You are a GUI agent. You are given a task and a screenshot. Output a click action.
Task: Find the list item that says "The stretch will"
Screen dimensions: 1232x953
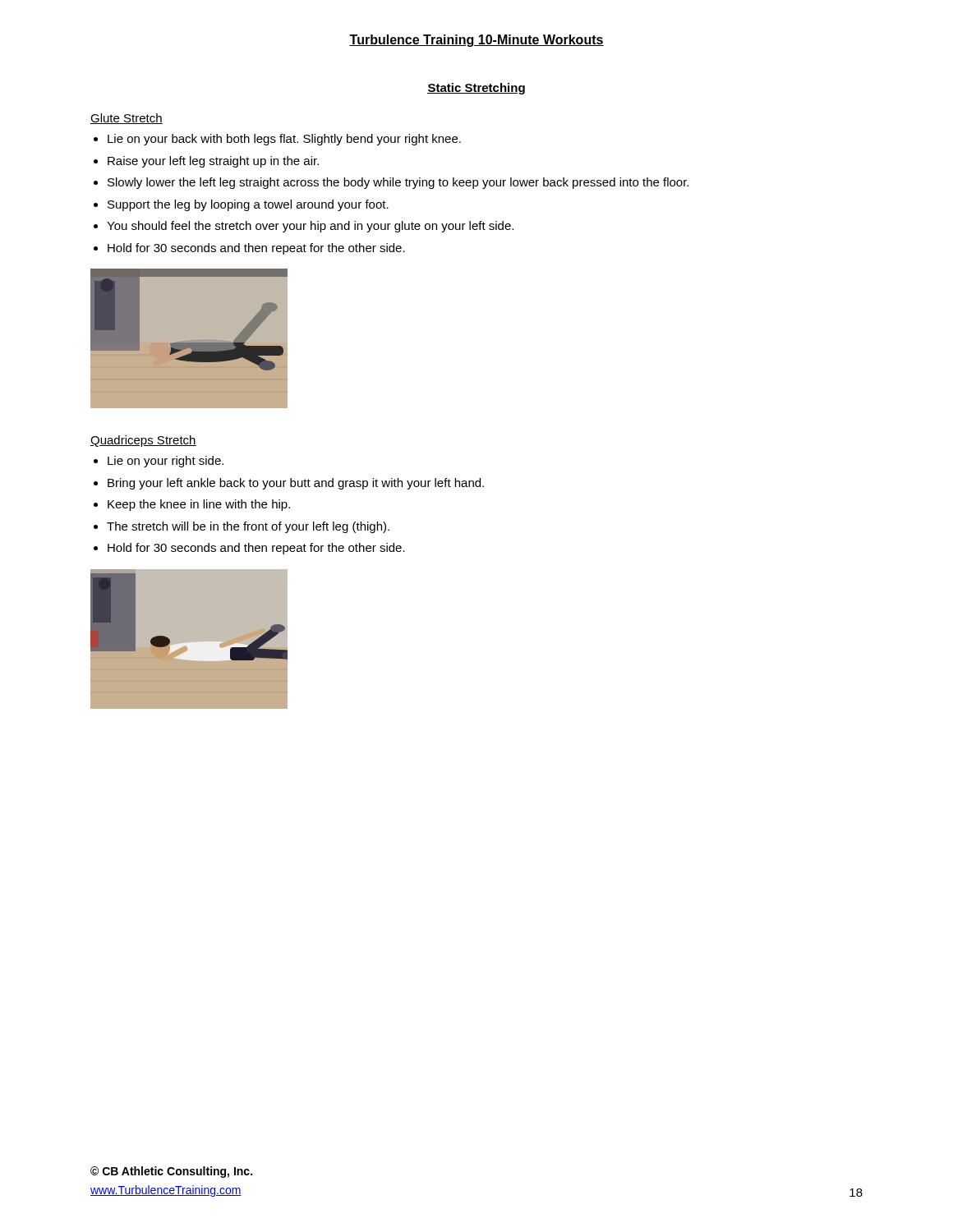(249, 526)
